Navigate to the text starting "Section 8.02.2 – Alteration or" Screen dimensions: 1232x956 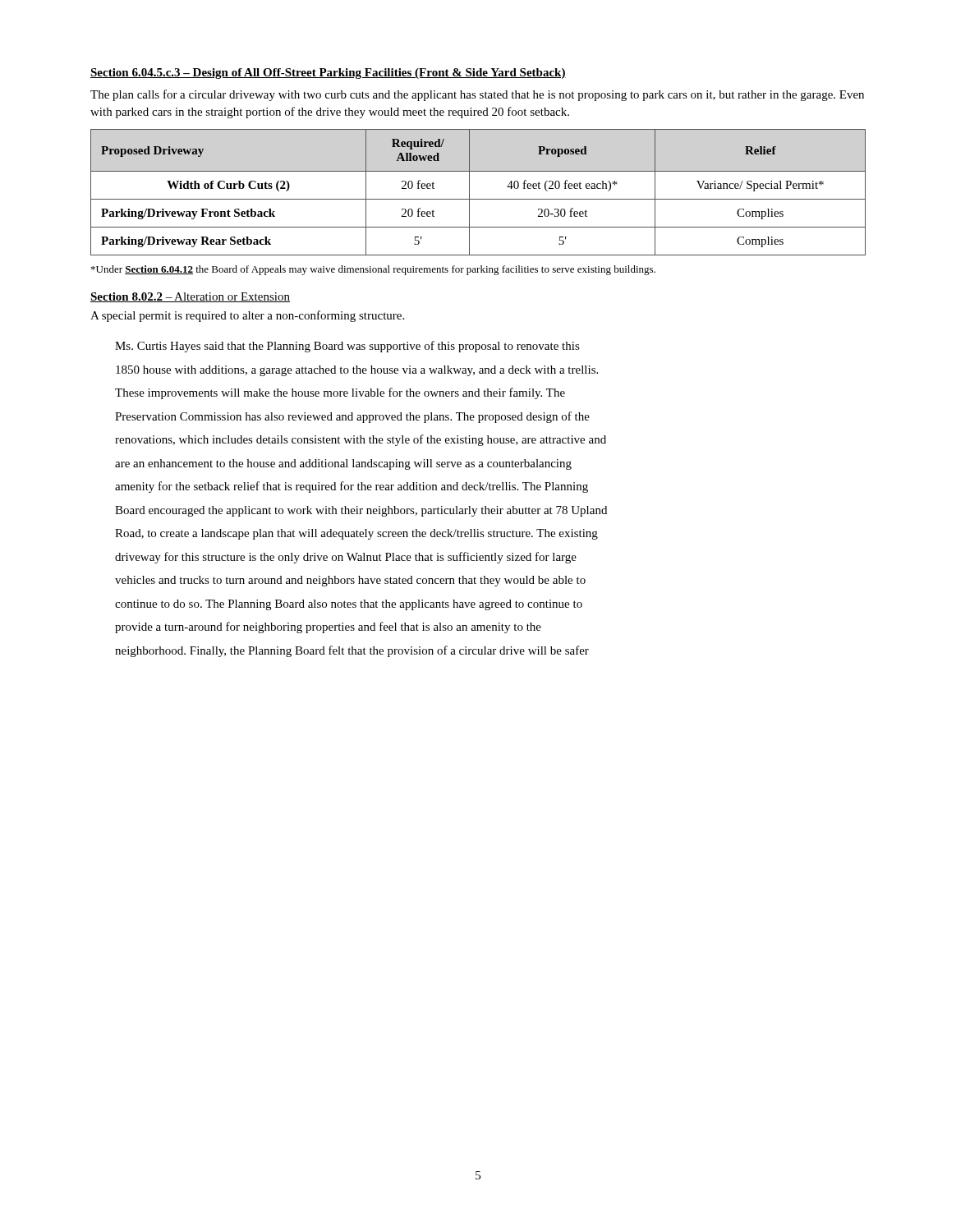coord(190,297)
